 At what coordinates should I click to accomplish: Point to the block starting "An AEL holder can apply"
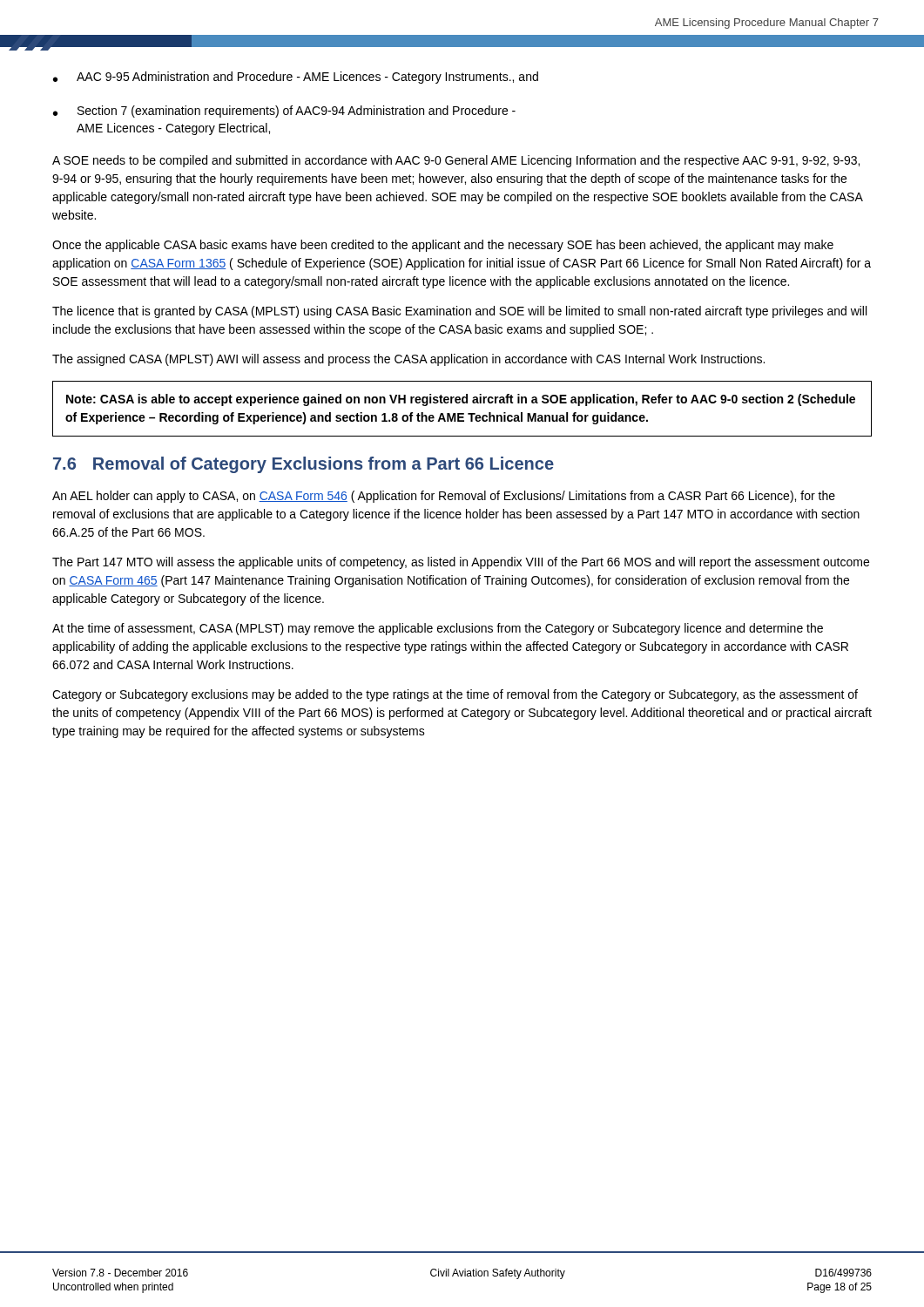456,514
